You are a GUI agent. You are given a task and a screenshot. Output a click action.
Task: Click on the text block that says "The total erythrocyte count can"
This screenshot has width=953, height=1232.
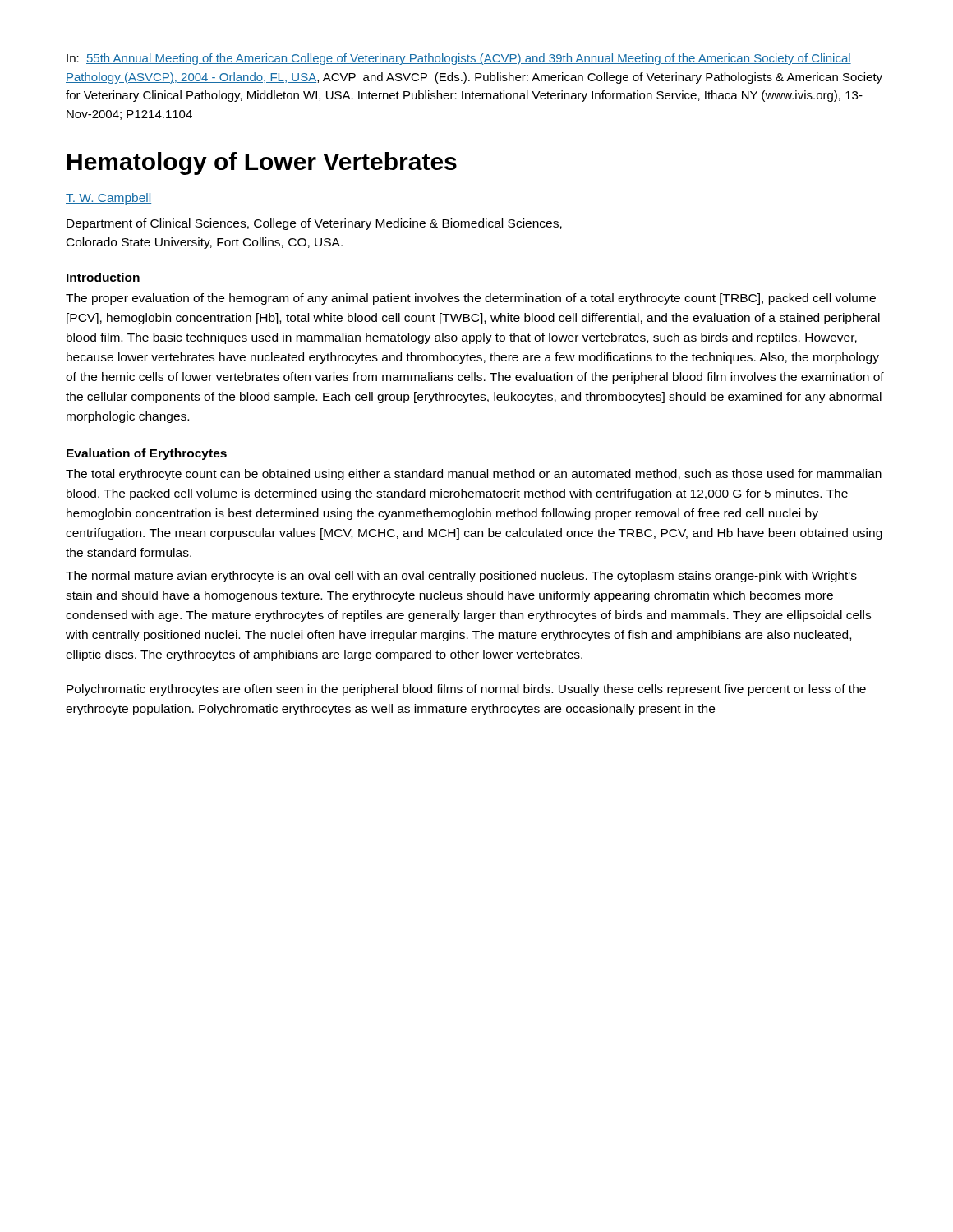474,513
